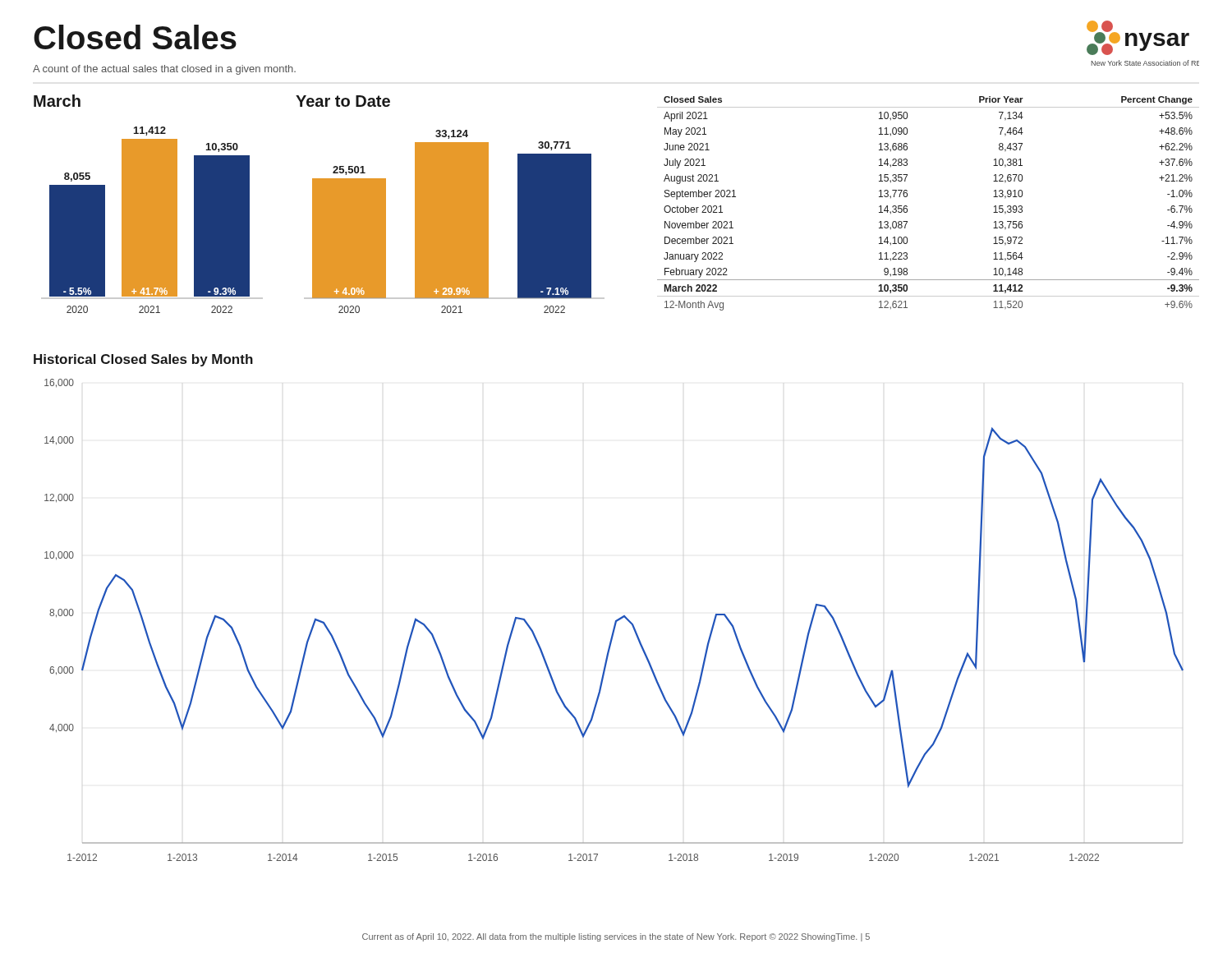Image resolution: width=1232 pixels, height=953 pixels.
Task: Locate the text "Historical Closed Sales by Month"
Action: pos(143,359)
